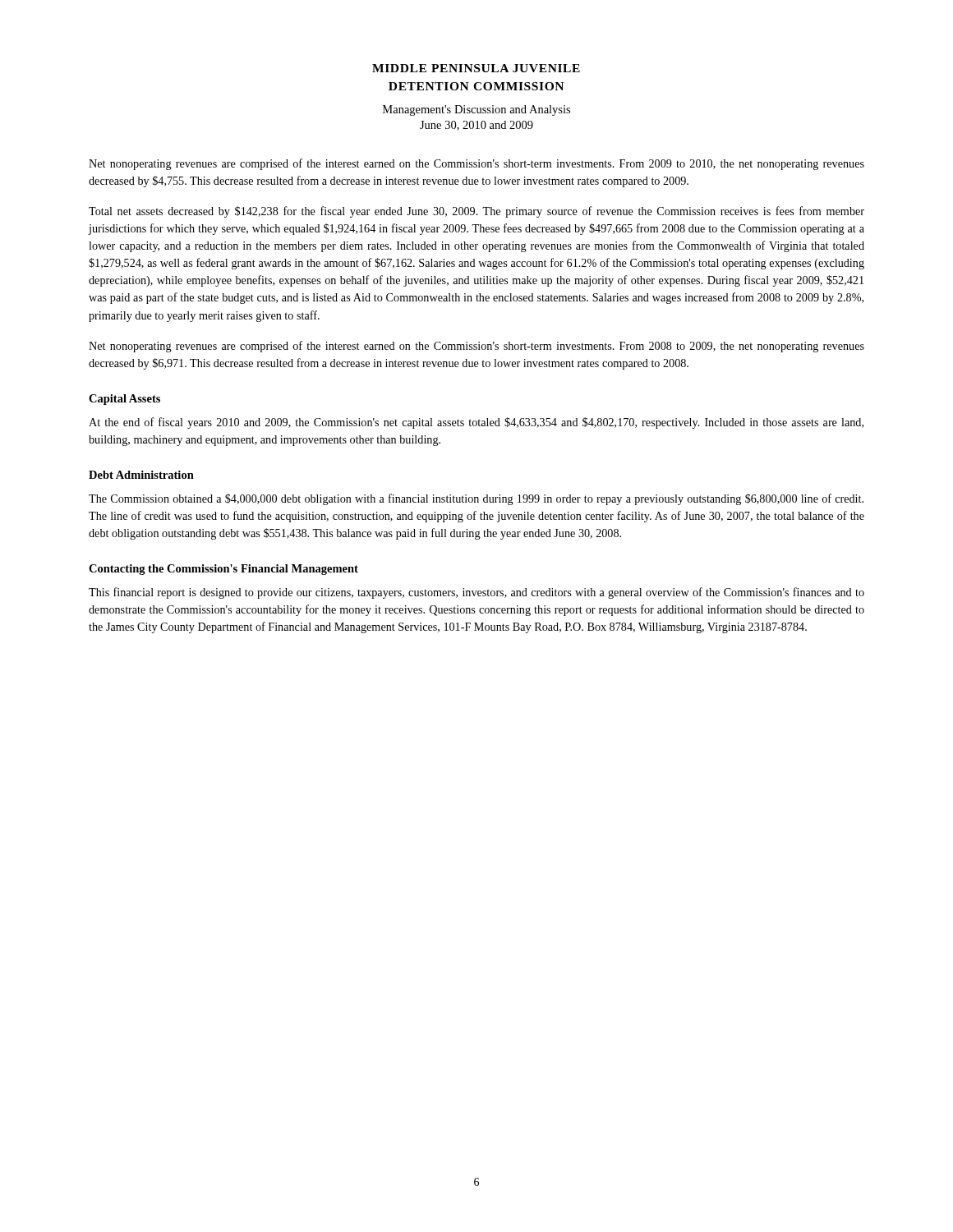This screenshot has height=1232, width=953.
Task: Click where it says "June 30, 2010 and 2009"
Action: pyautogui.click(x=476, y=125)
